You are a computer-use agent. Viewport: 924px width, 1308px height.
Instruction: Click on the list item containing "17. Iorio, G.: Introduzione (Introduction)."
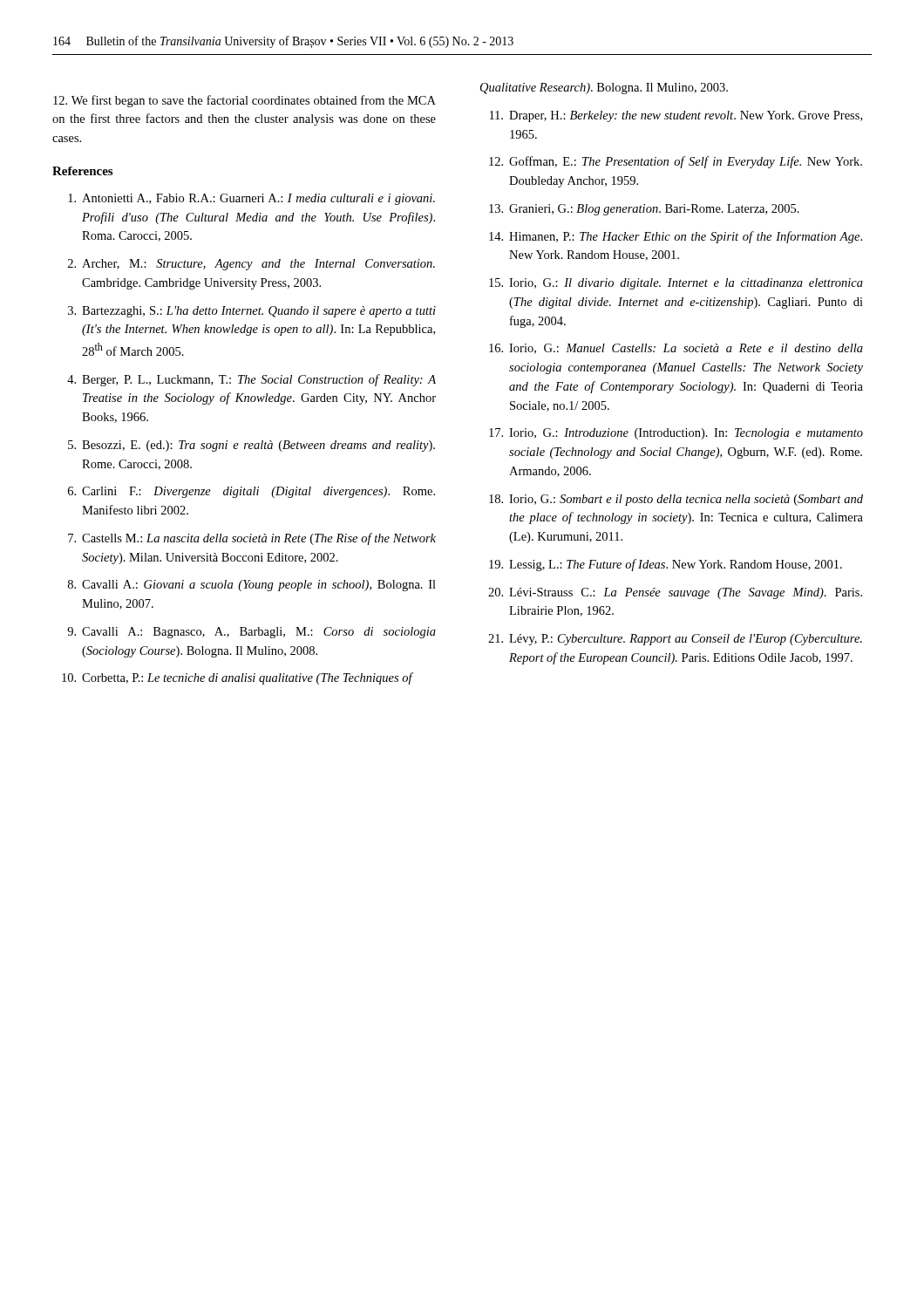coord(671,453)
